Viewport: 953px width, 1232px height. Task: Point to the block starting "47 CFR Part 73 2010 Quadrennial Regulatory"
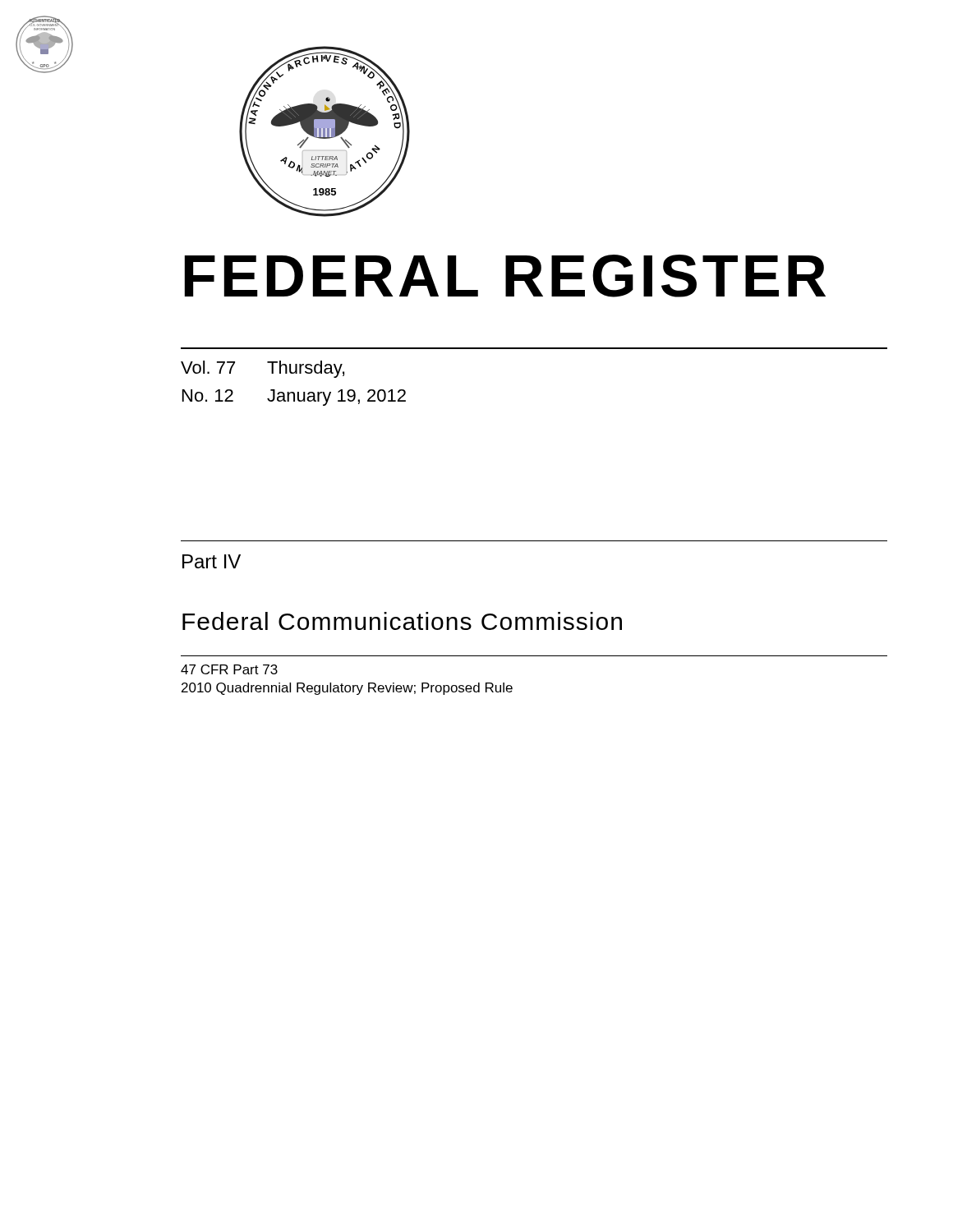(x=347, y=679)
